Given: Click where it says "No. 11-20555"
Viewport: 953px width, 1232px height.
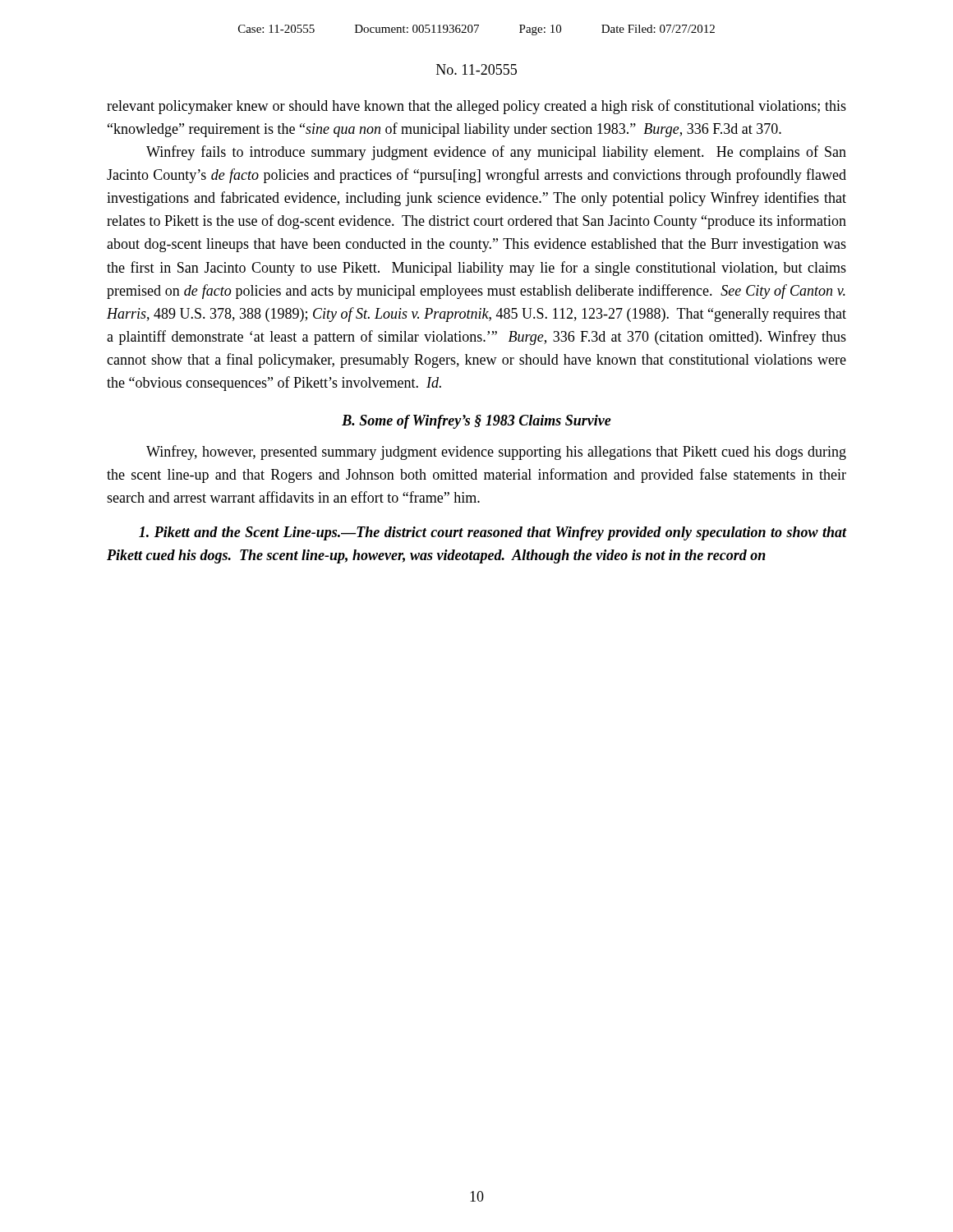Looking at the screenshot, I should [476, 70].
